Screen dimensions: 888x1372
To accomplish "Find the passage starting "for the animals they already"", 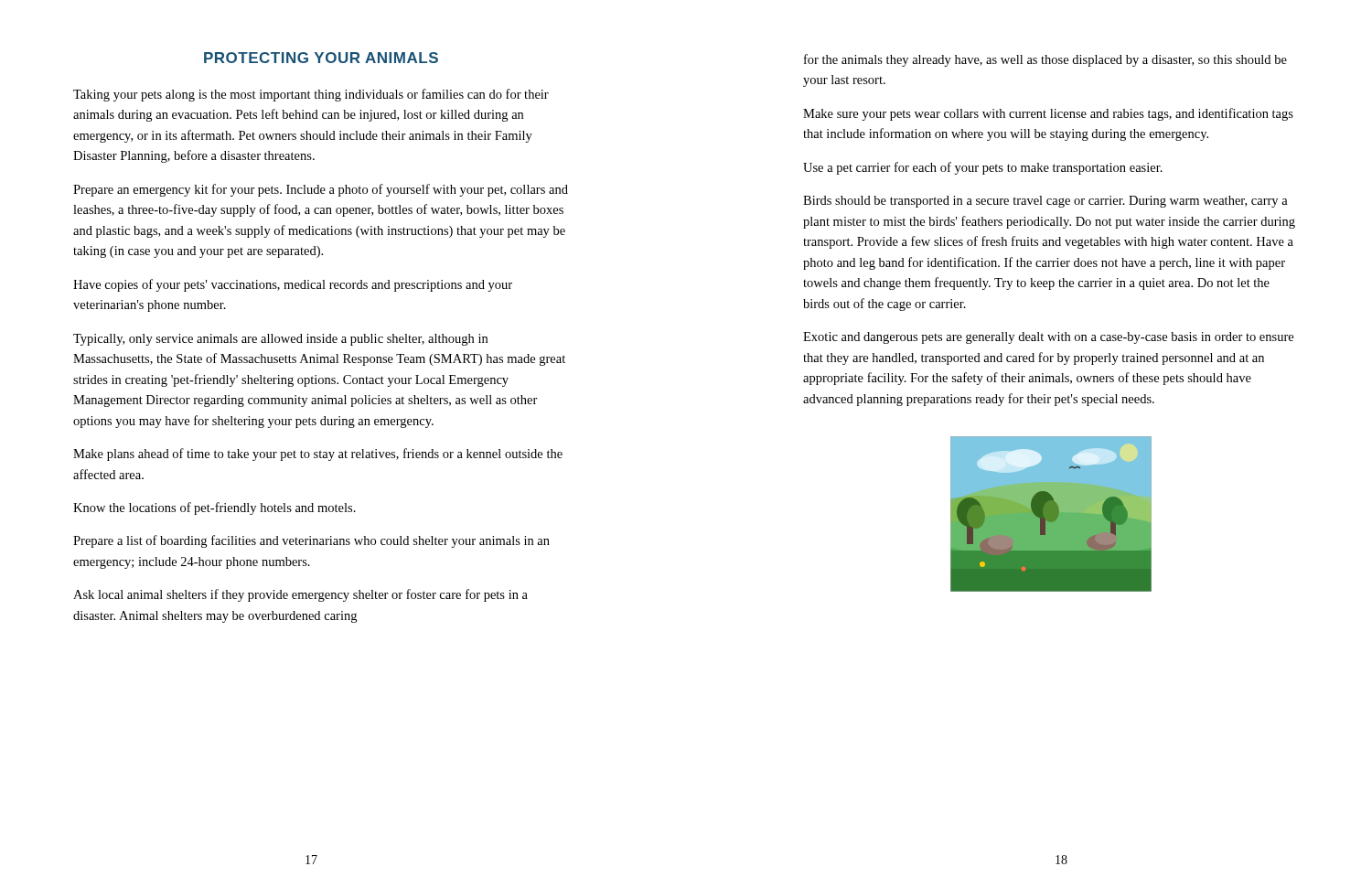I will (x=1045, y=70).
